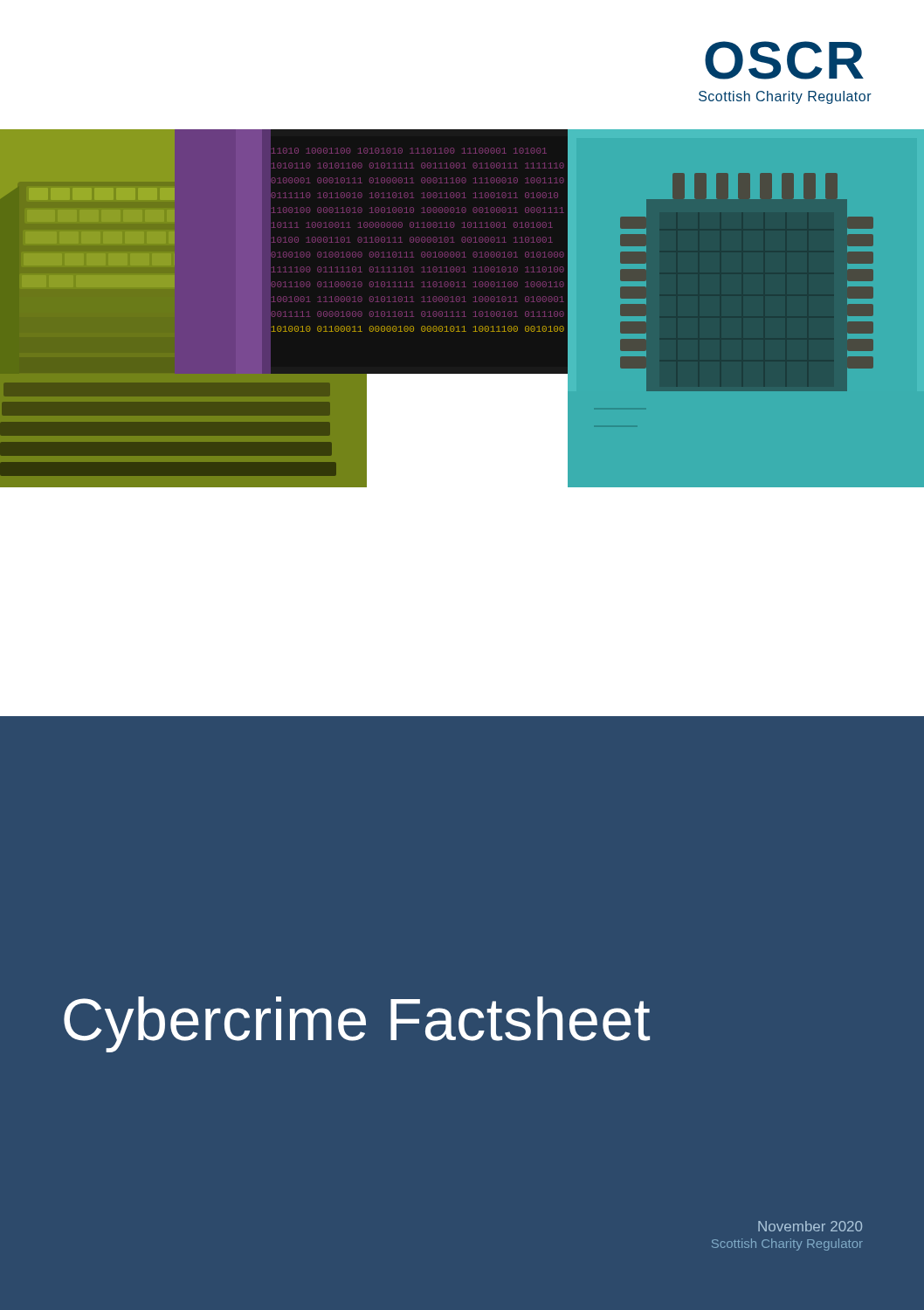Select the illustration
Screen dimensions: 1310x924
coord(462,308)
